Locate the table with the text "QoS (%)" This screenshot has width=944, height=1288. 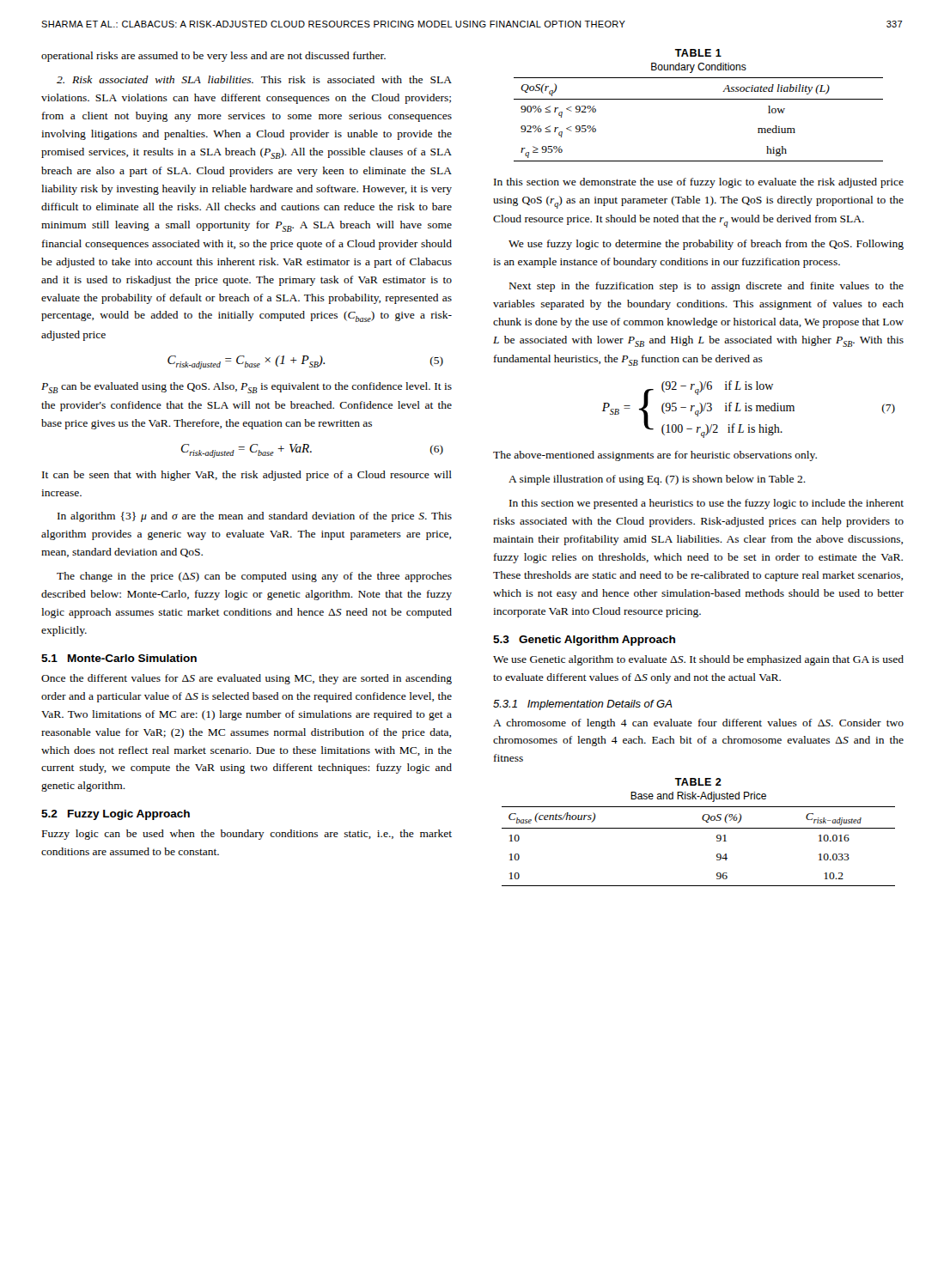(x=698, y=831)
